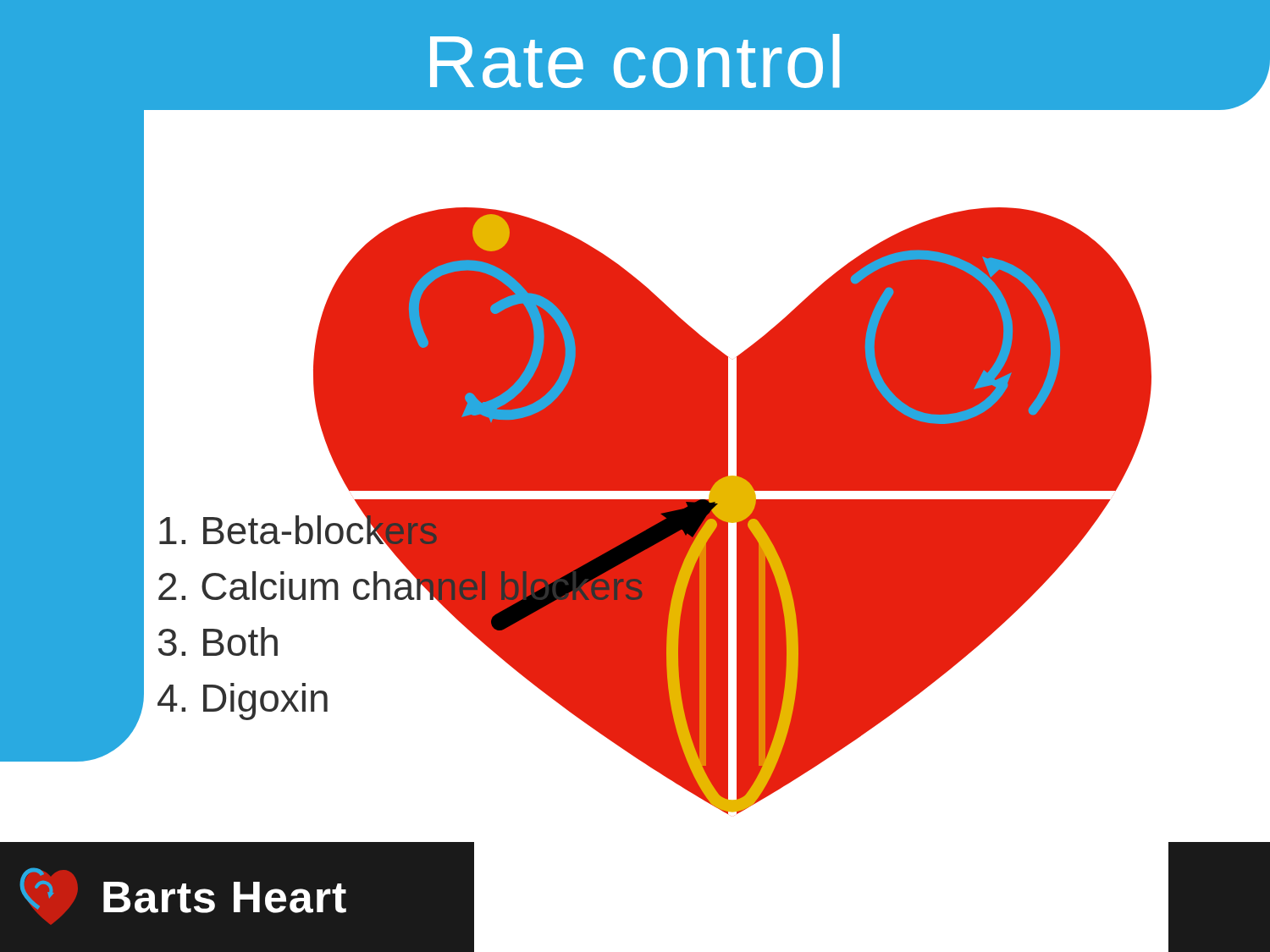Select the passage starting "3. Both"
The height and width of the screenshot is (952, 1270).
(x=218, y=642)
